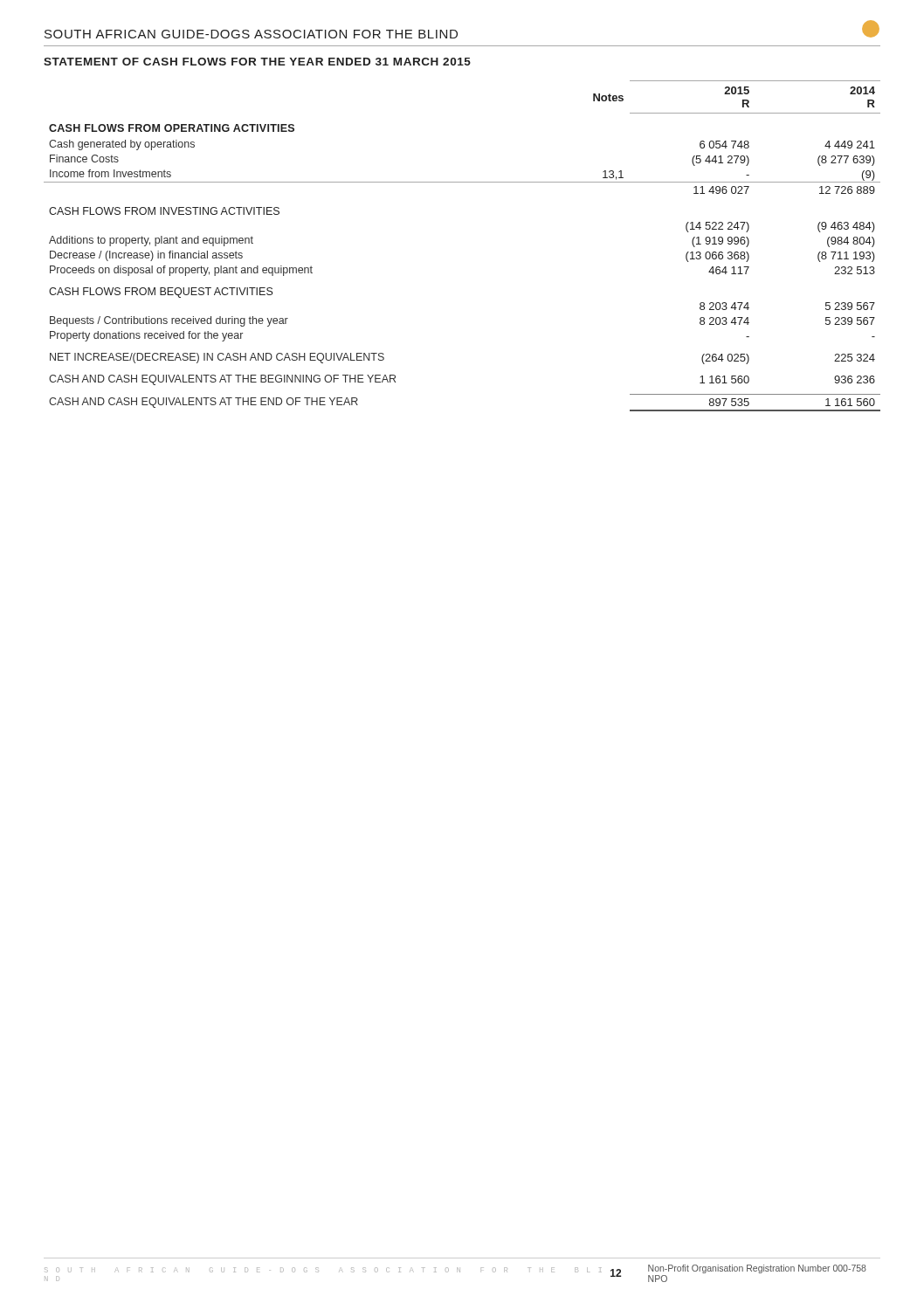Find the section header containing "STATEMENT OF CASH FLOWS FOR THE YEAR ENDED"
924x1310 pixels.
(257, 62)
